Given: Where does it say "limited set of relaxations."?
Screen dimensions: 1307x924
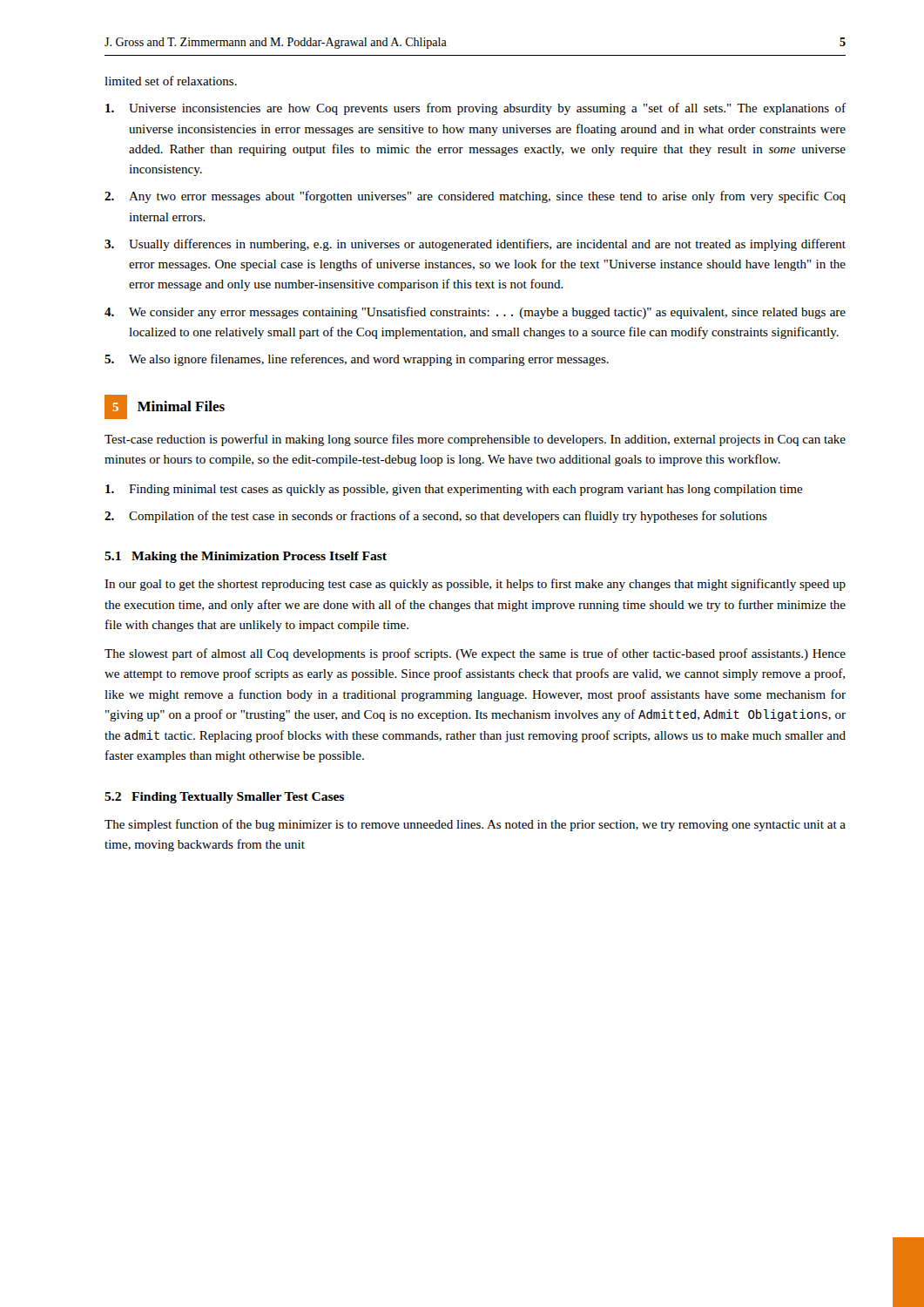Looking at the screenshot, I should (171, 81).
